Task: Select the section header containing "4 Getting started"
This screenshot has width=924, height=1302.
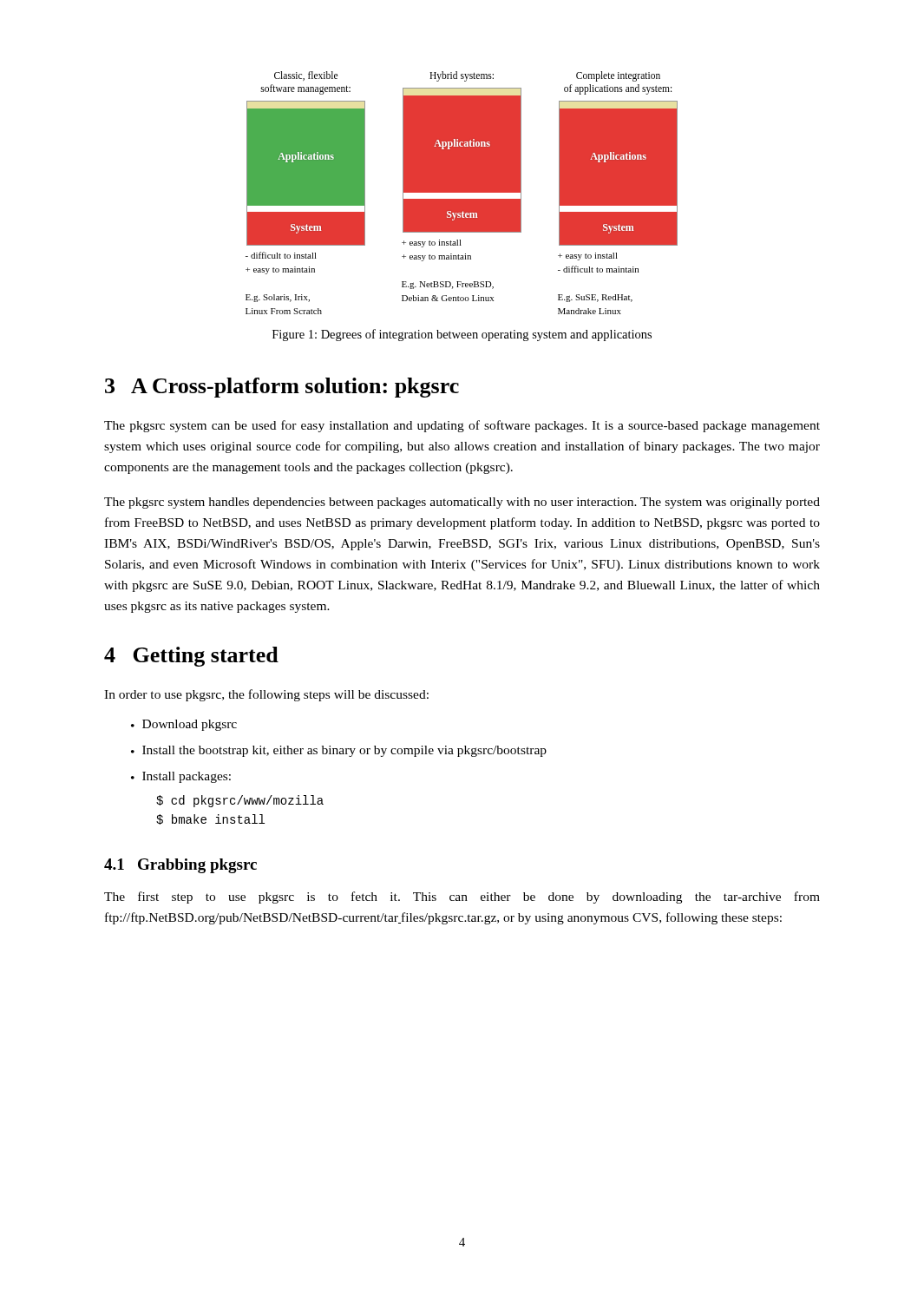Action: click(x=191, y=655)
